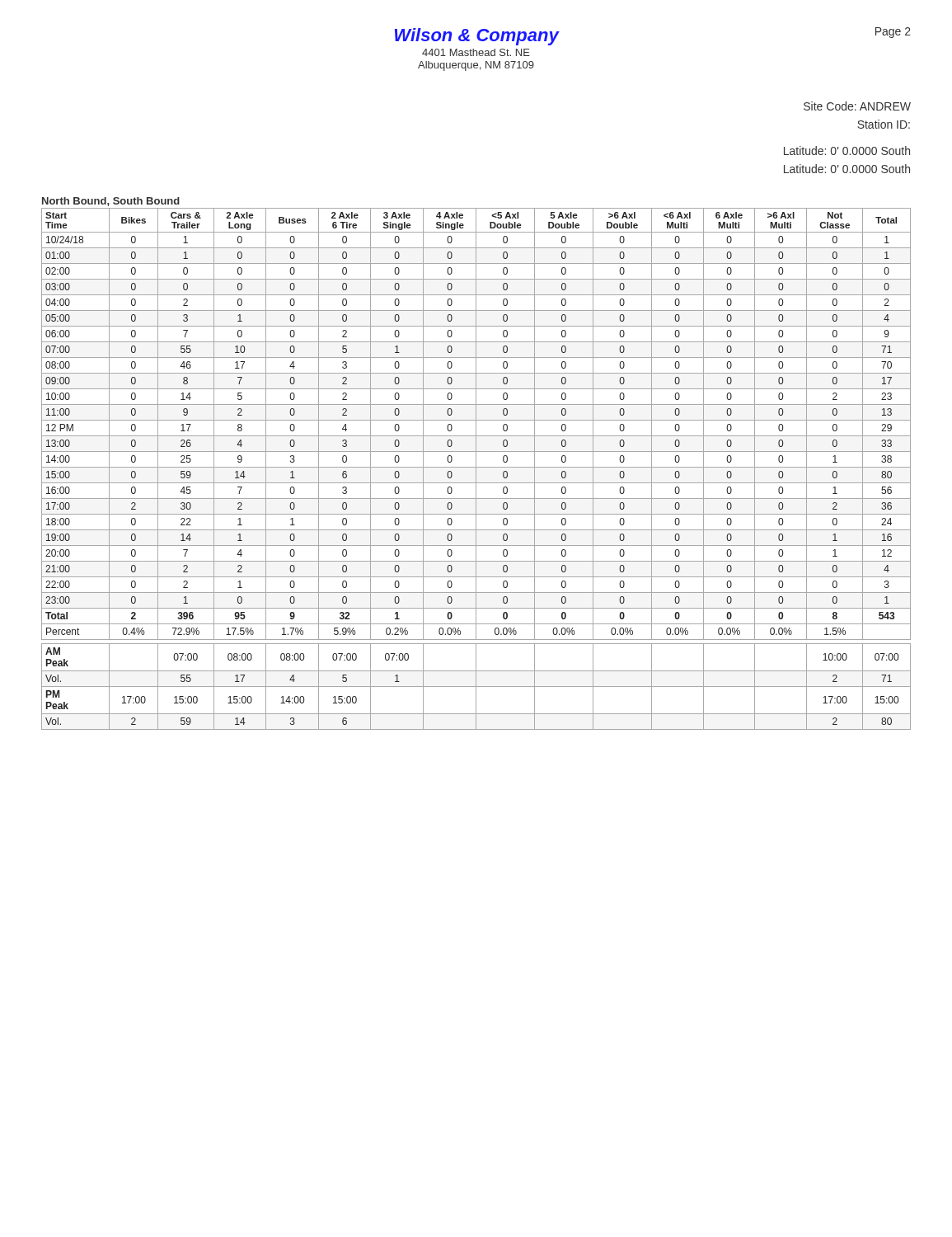Click on the table containing "4 Axle Single"
The width and height of the screenshot is (952, 1237).
point(476,469)
